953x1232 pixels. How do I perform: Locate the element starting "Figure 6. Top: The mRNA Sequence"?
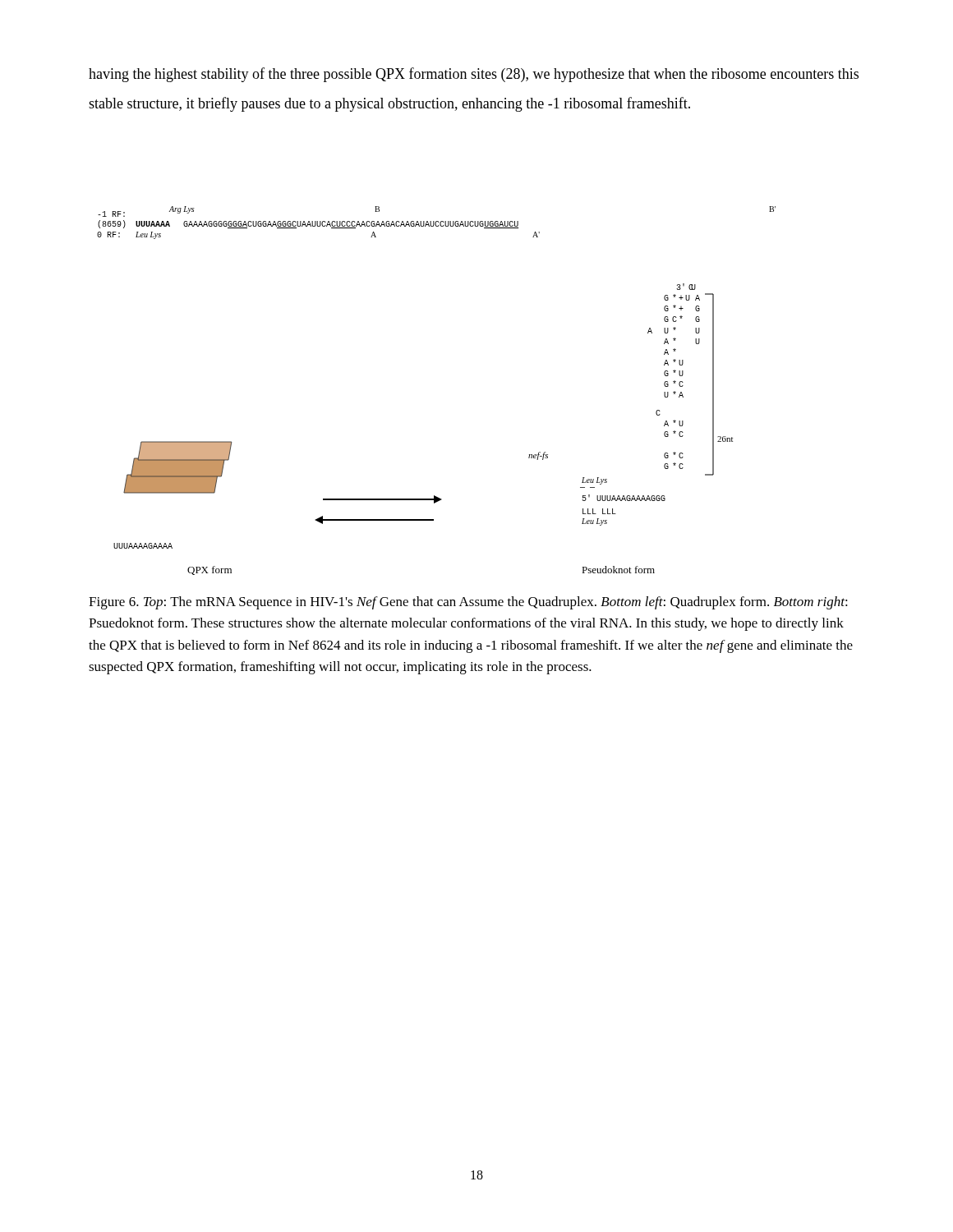click(471, 634)
